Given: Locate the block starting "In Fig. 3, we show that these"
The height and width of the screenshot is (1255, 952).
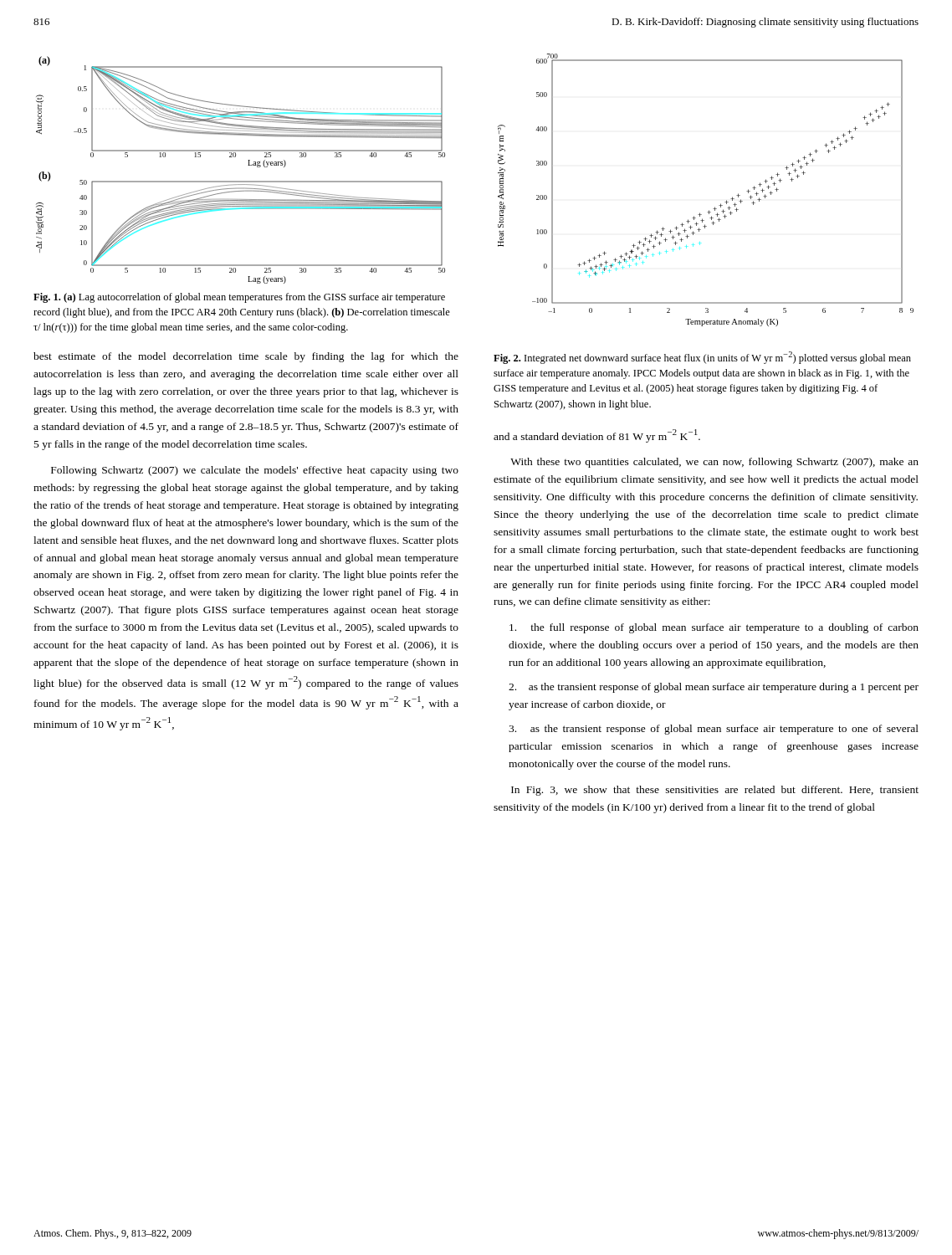Looking at the screenshot, I should 706,799.
